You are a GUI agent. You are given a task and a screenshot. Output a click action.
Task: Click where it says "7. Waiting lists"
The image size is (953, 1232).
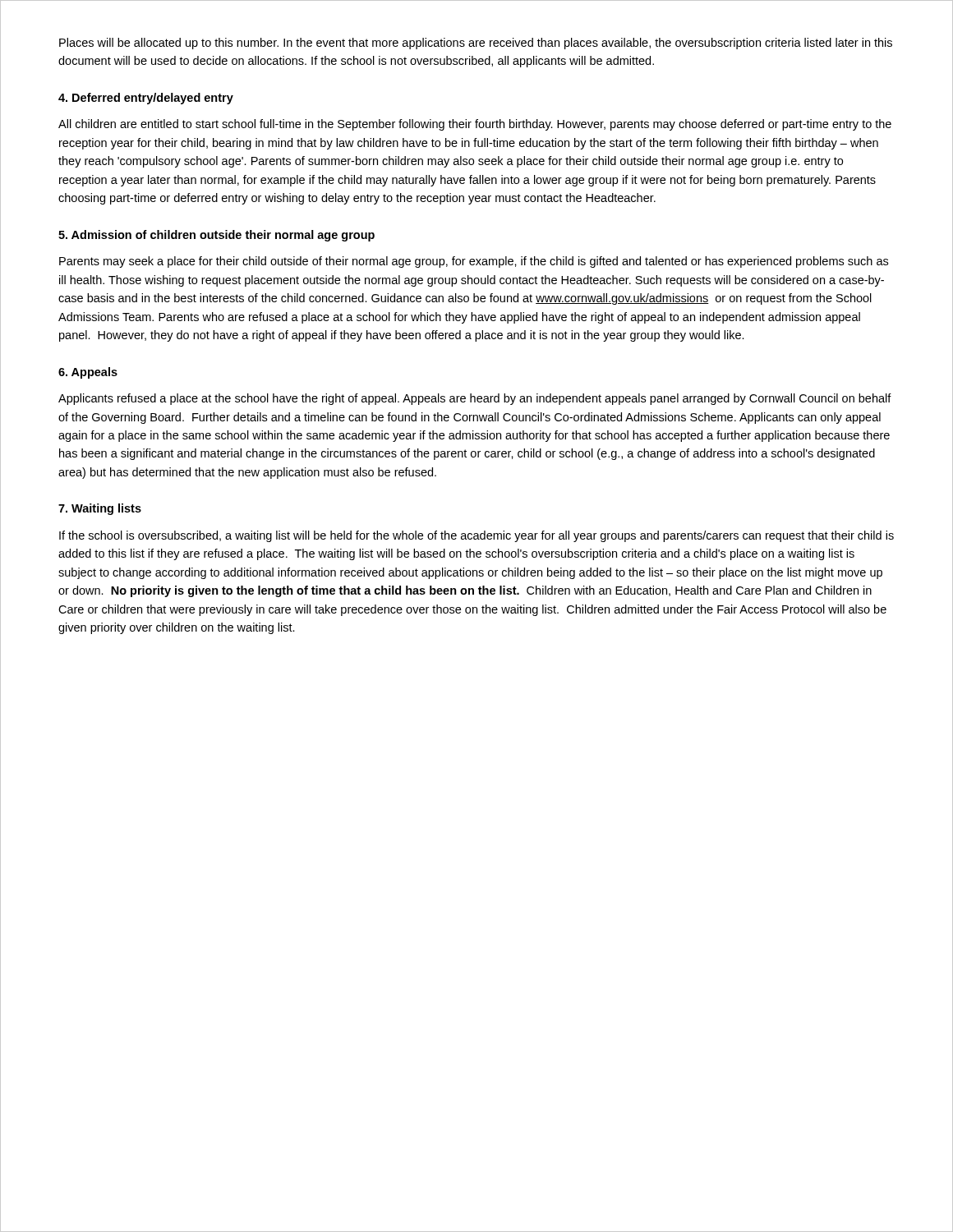(100, 509)
